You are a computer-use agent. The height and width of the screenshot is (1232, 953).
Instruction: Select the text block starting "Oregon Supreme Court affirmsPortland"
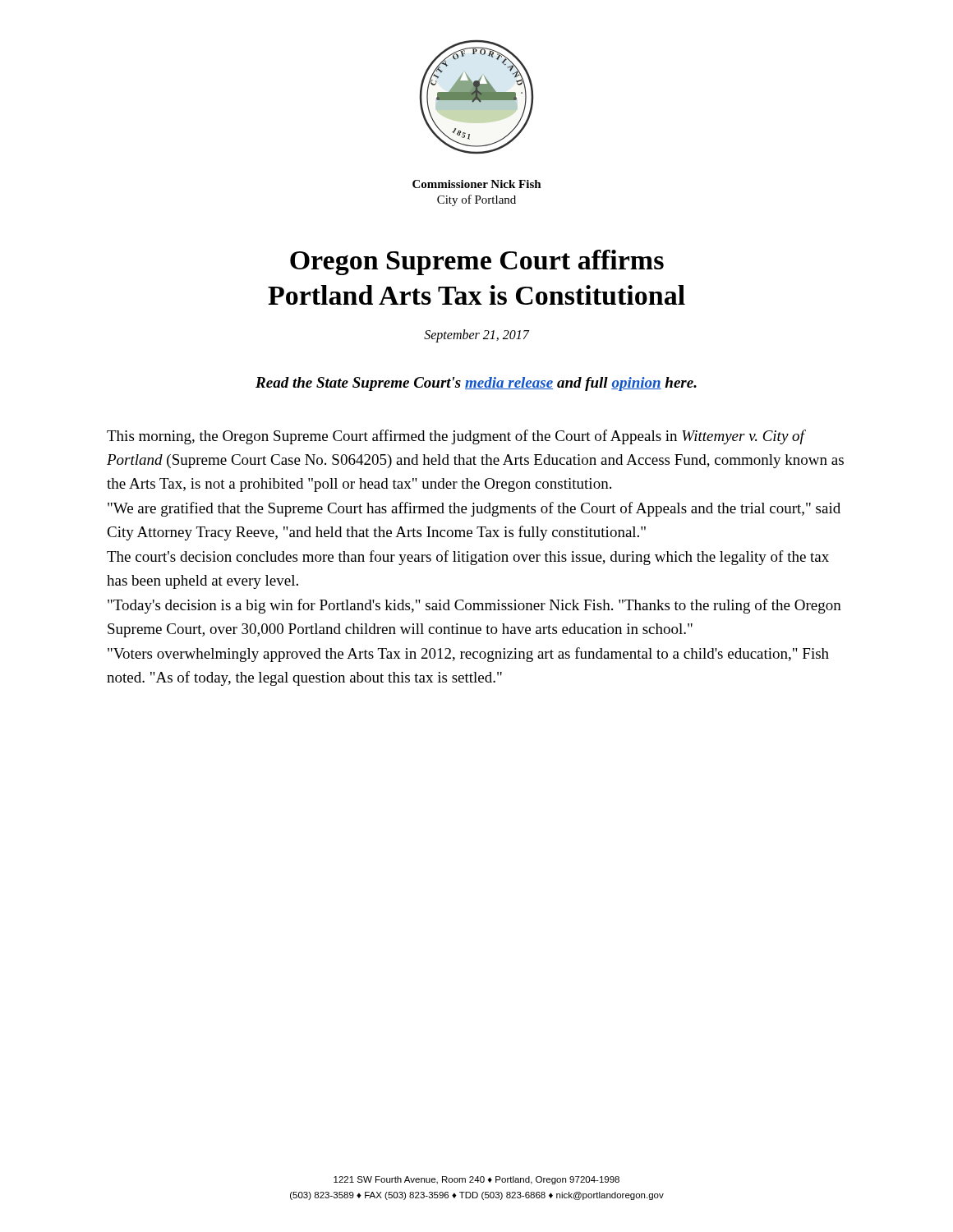[476, 278]
